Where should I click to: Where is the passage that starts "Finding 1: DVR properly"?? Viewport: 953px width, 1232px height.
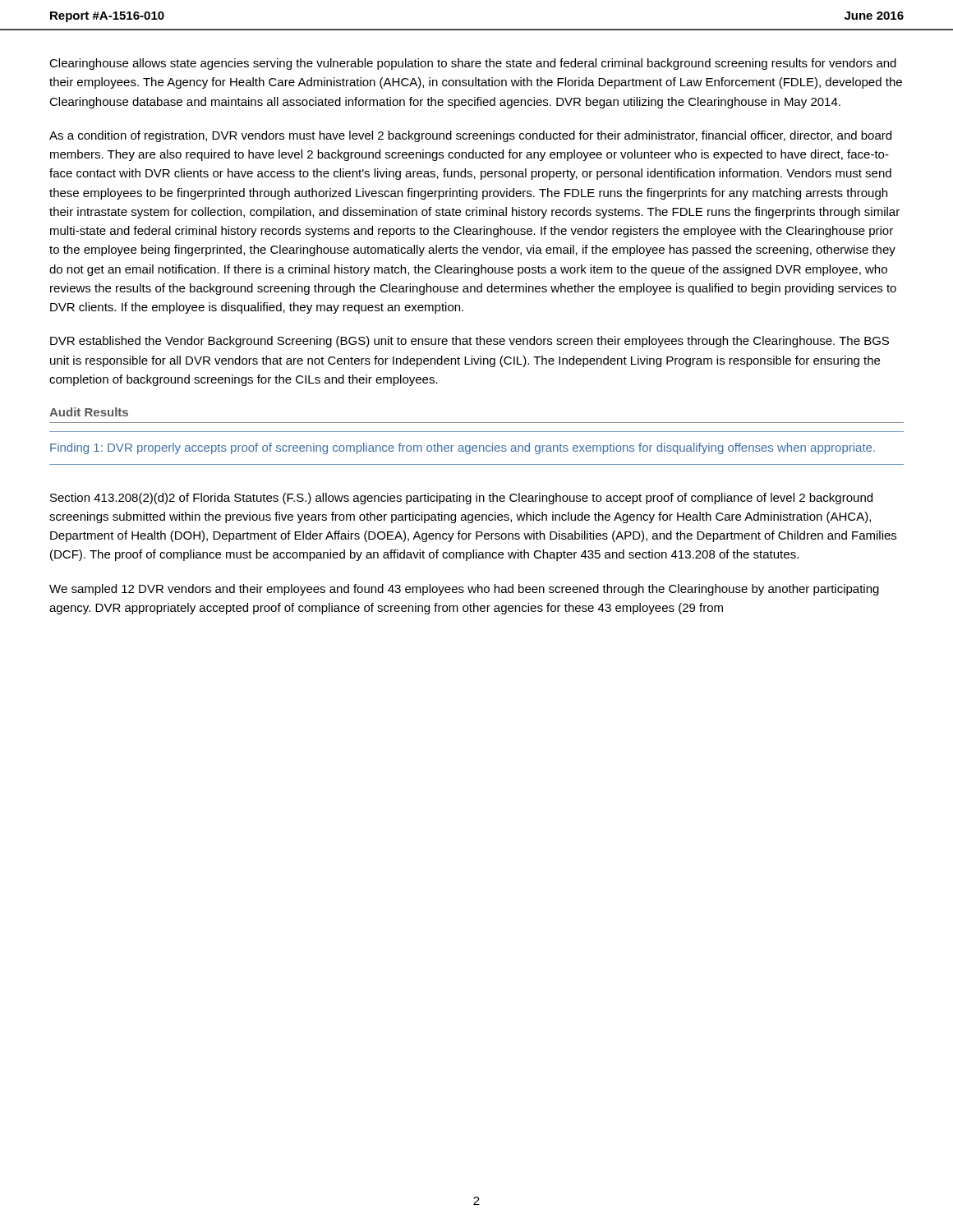[476, 448]
